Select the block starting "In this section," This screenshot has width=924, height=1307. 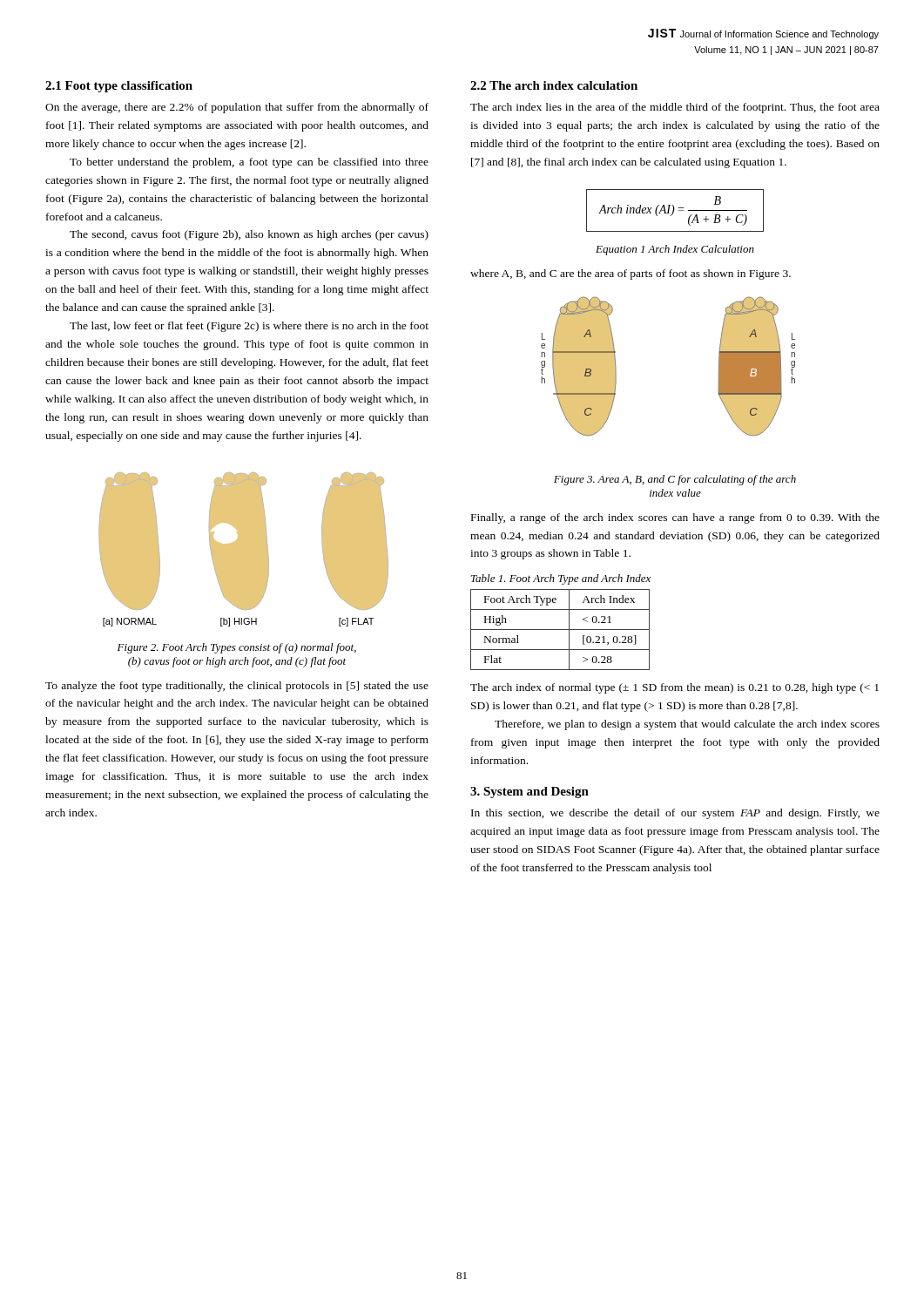pyautogui.click(x=675, y=841)
